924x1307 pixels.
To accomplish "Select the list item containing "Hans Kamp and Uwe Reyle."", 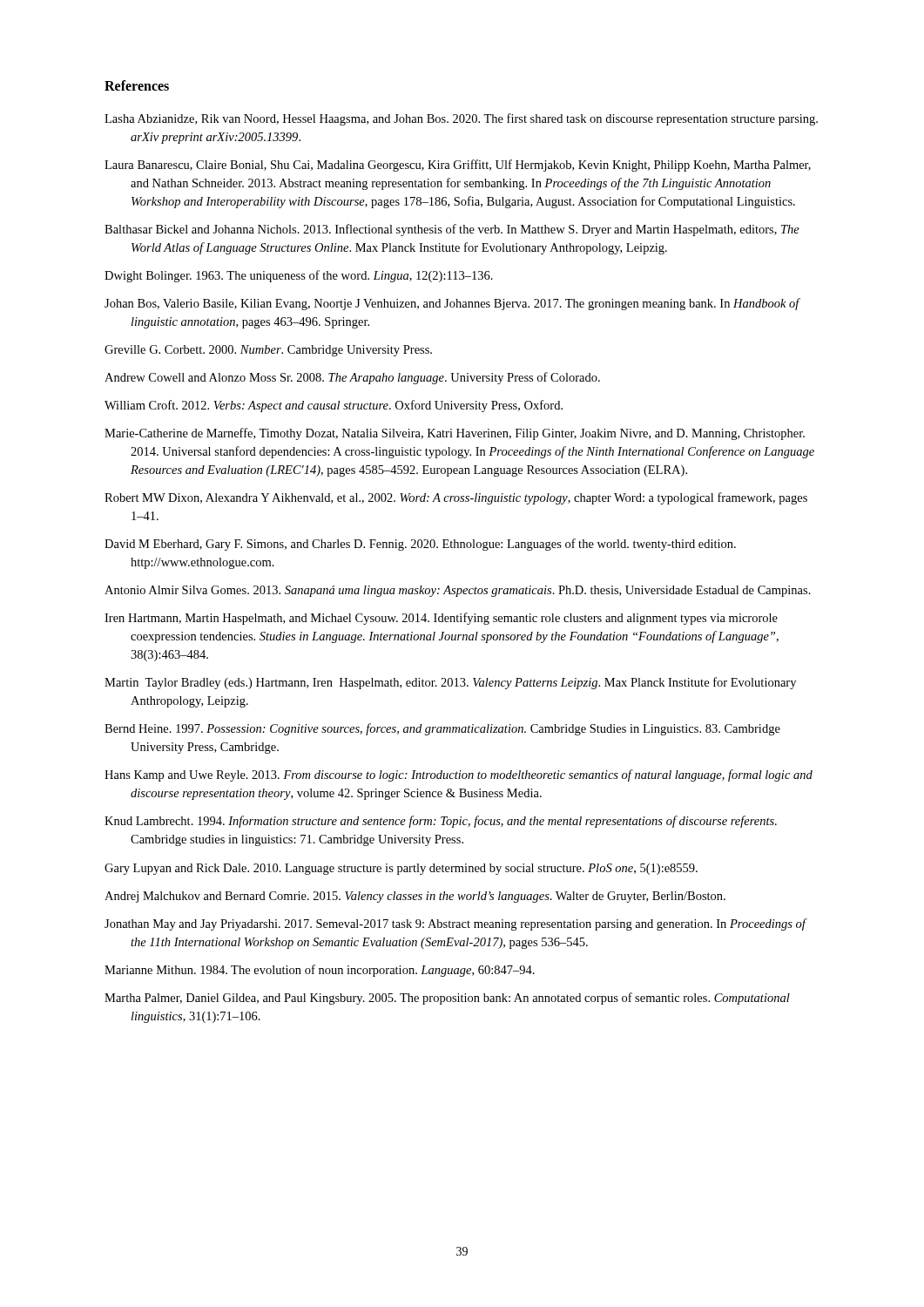I will [458, 784].
